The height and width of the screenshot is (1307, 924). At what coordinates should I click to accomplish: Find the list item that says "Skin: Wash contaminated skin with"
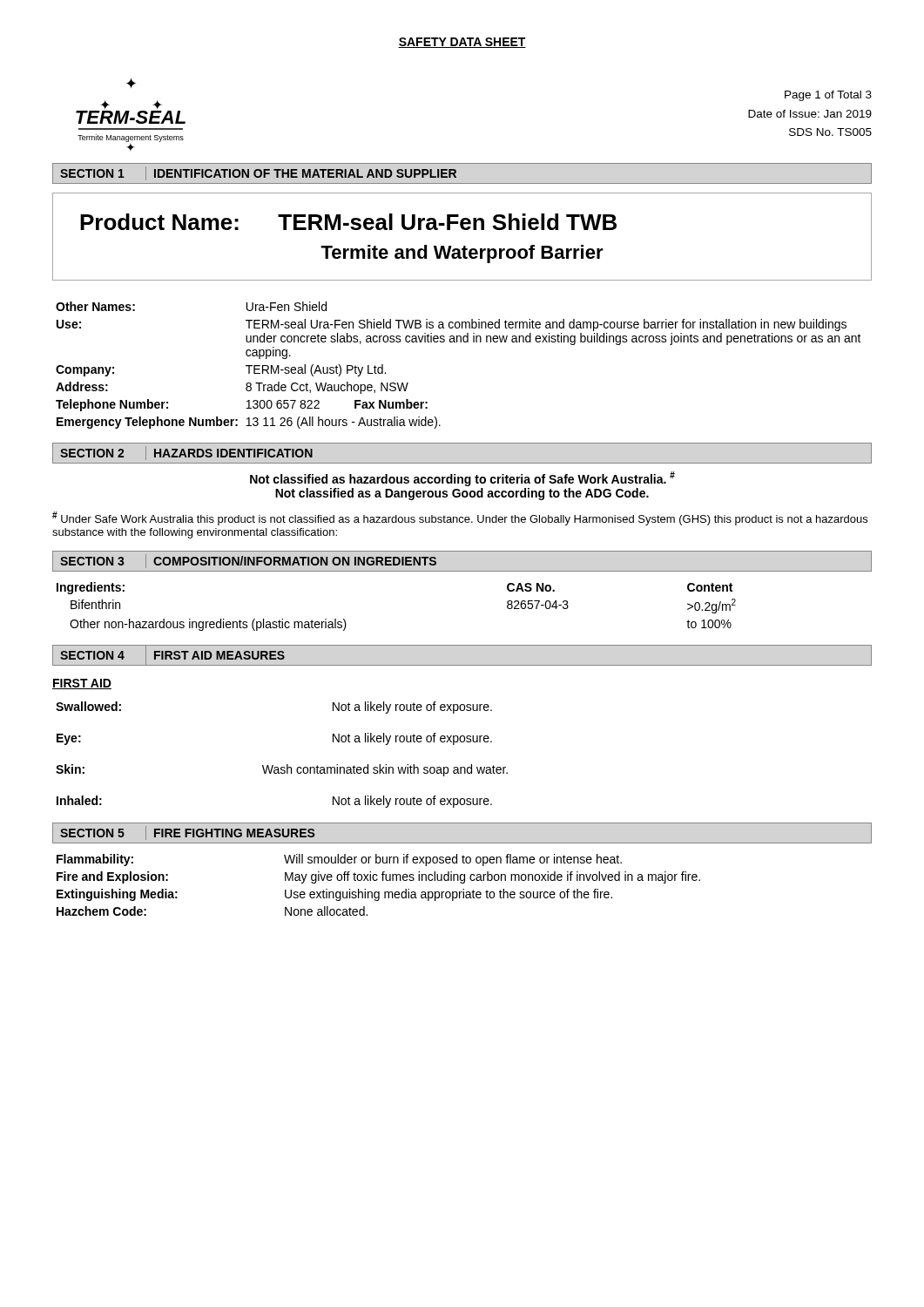click(x=462, y=769)
